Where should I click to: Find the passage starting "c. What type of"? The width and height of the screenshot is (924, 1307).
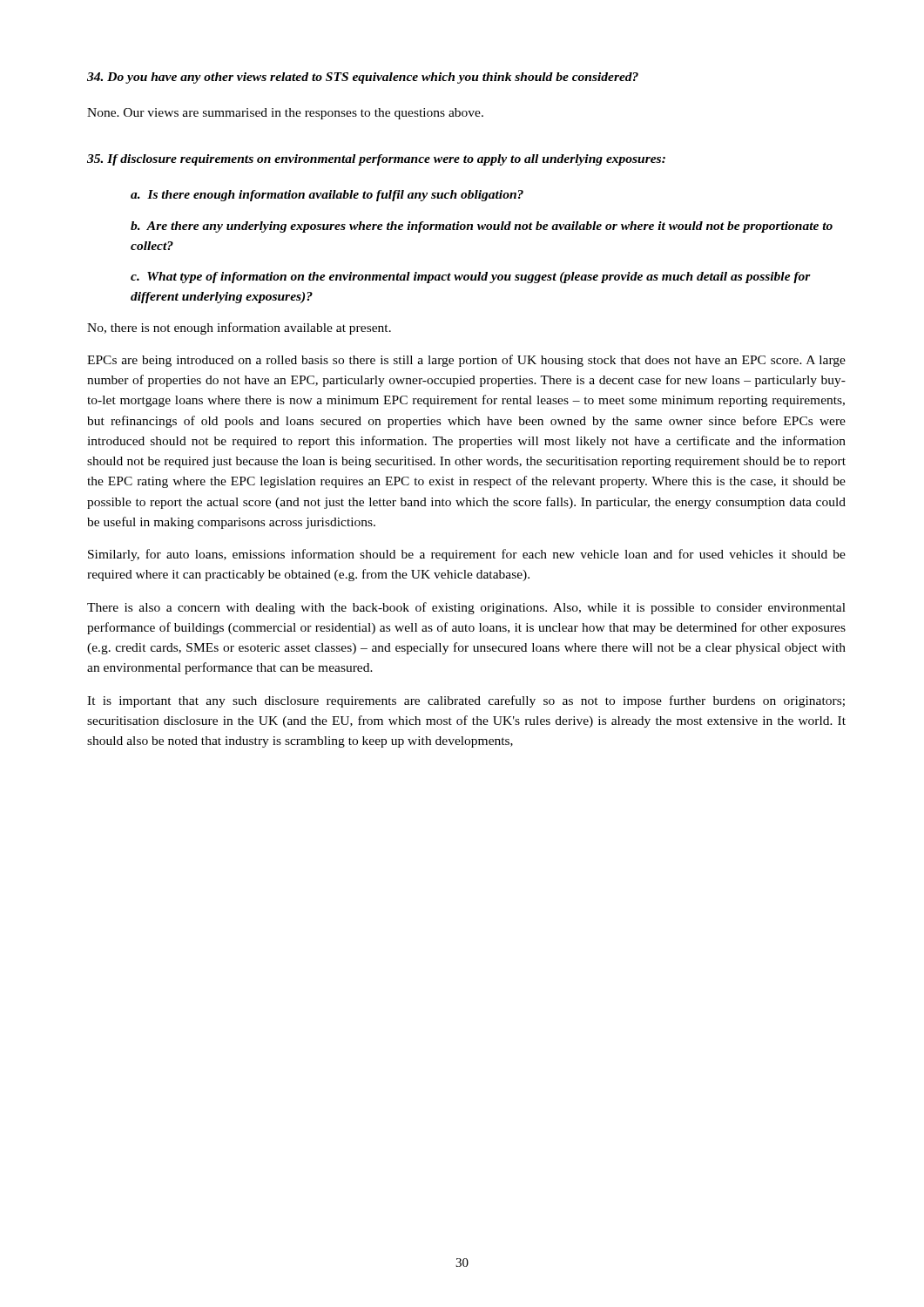[470, 286]
